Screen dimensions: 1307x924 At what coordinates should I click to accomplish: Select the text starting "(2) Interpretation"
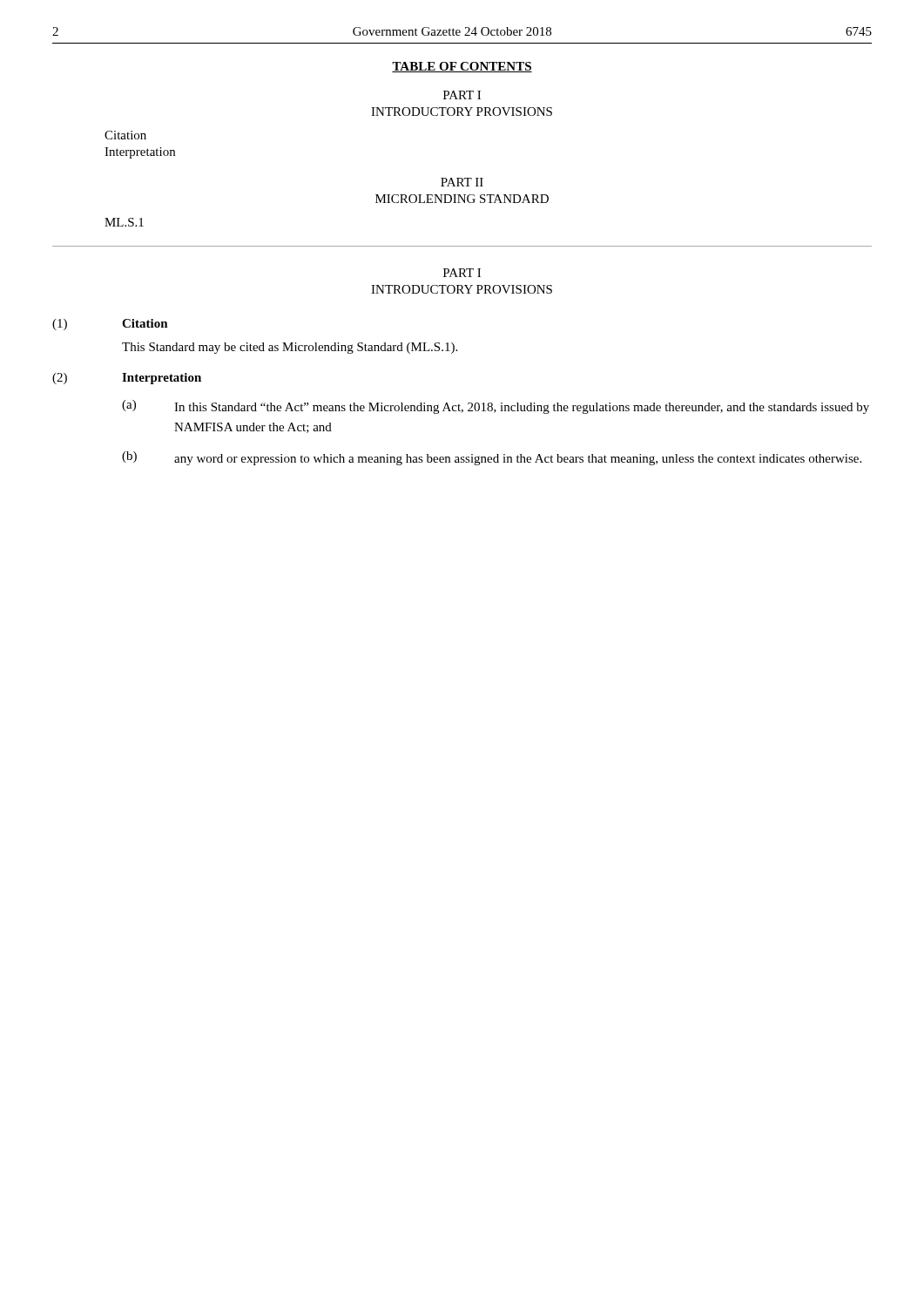pyautogui.click(x=127, y=379)
